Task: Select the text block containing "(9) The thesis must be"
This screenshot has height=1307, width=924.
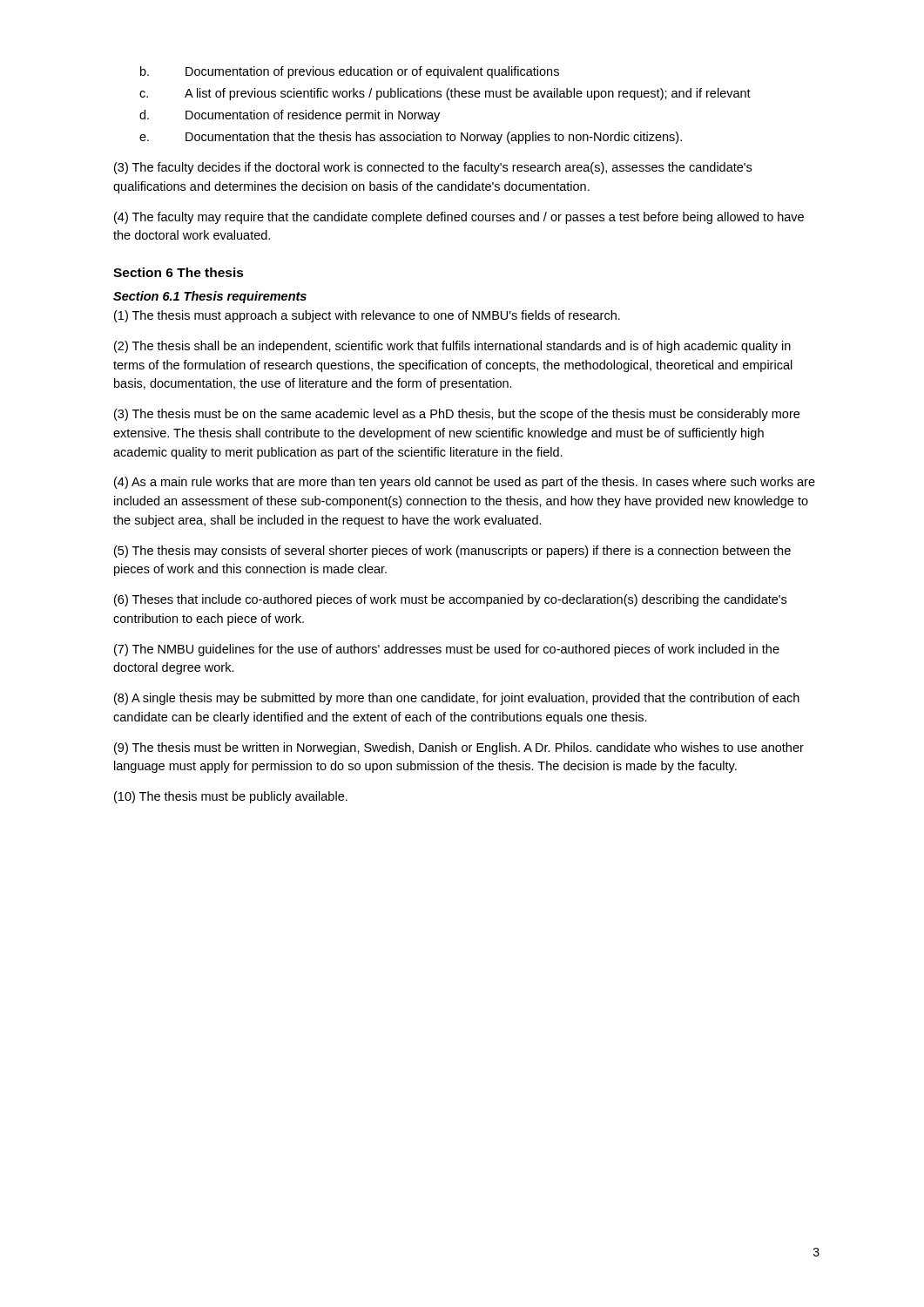Action: (x=458, y=757)
